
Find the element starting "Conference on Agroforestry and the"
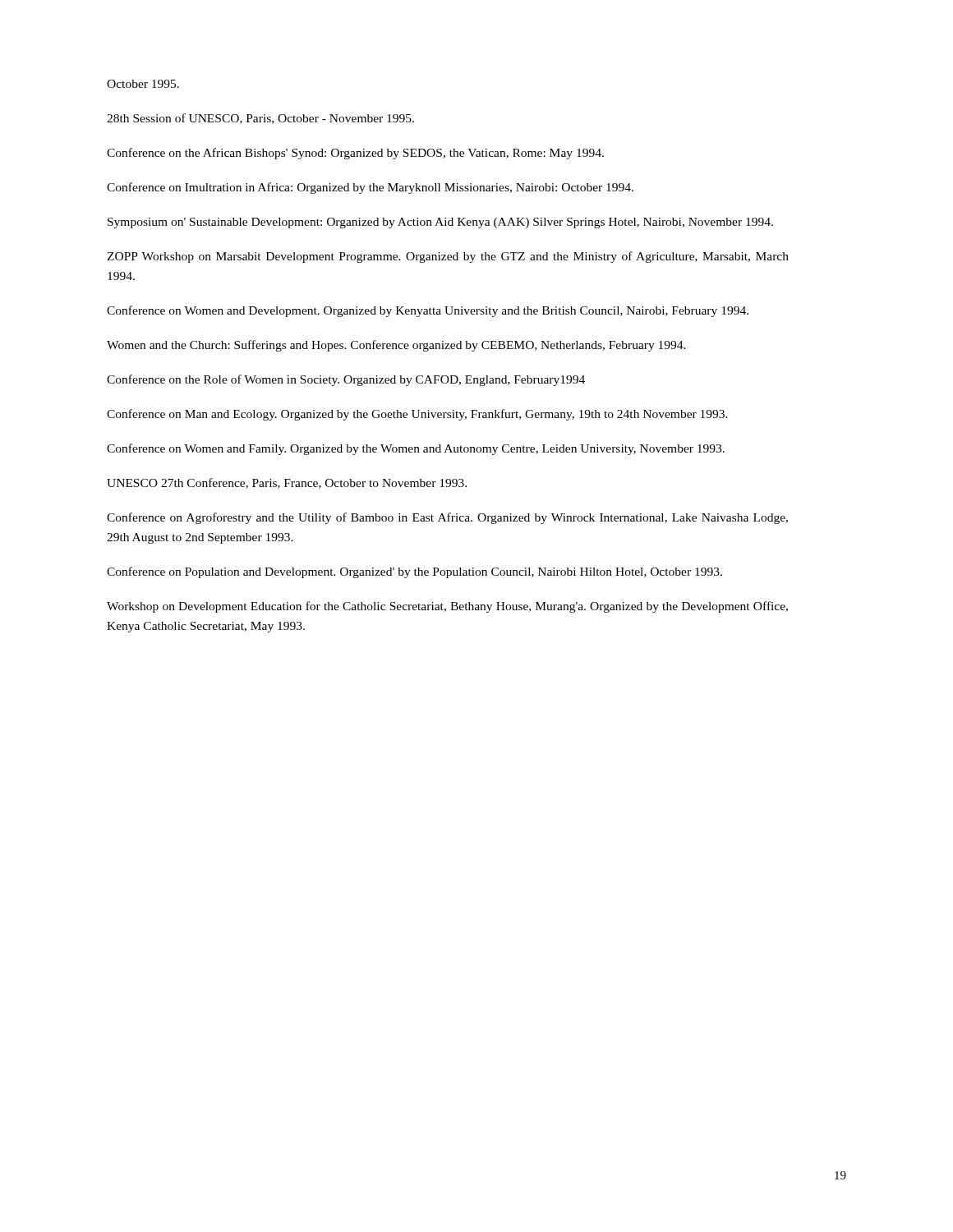(448, 527)
